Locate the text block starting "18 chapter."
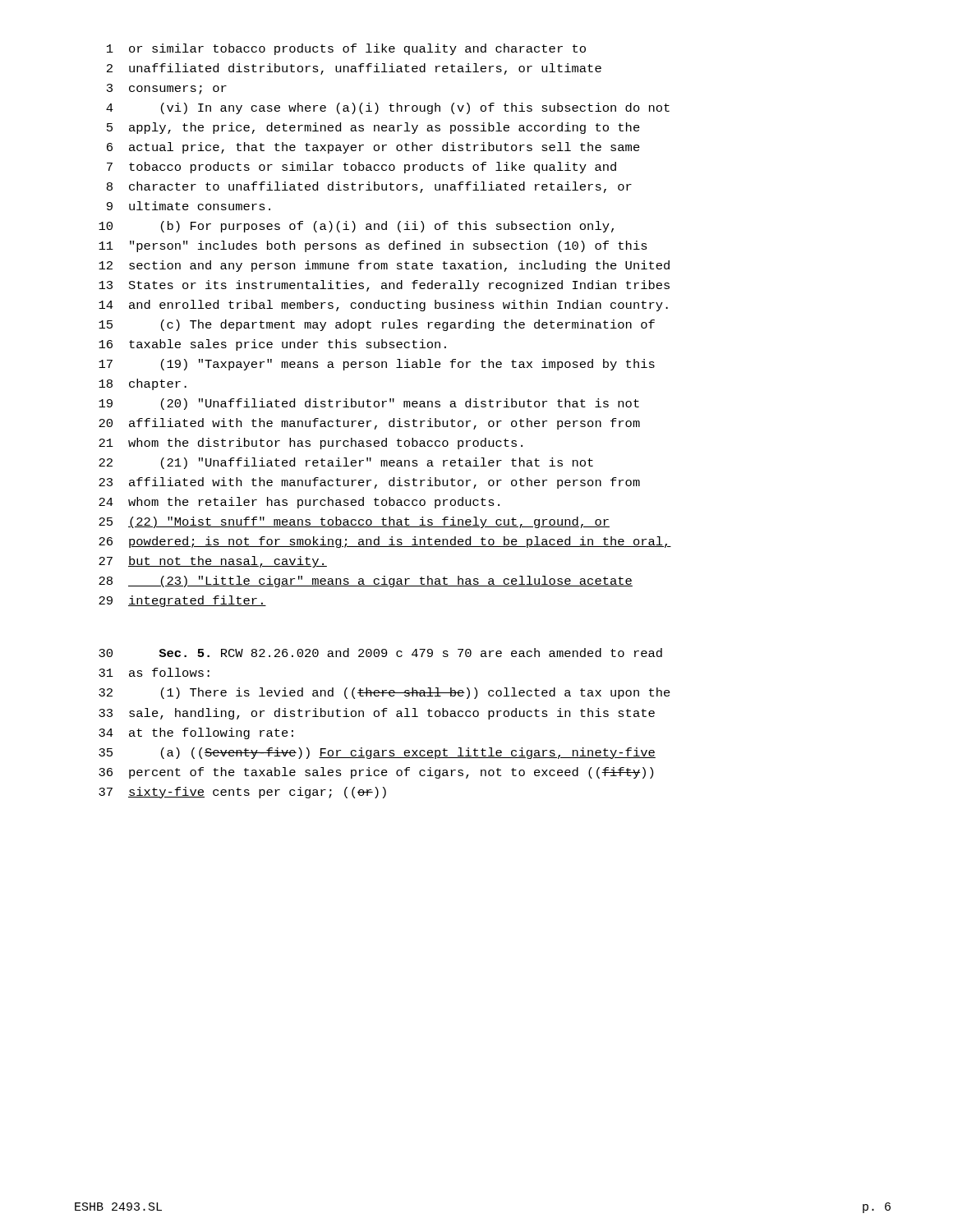The height and width of the screenshot is (1232, 953). [x=143, y=384]
